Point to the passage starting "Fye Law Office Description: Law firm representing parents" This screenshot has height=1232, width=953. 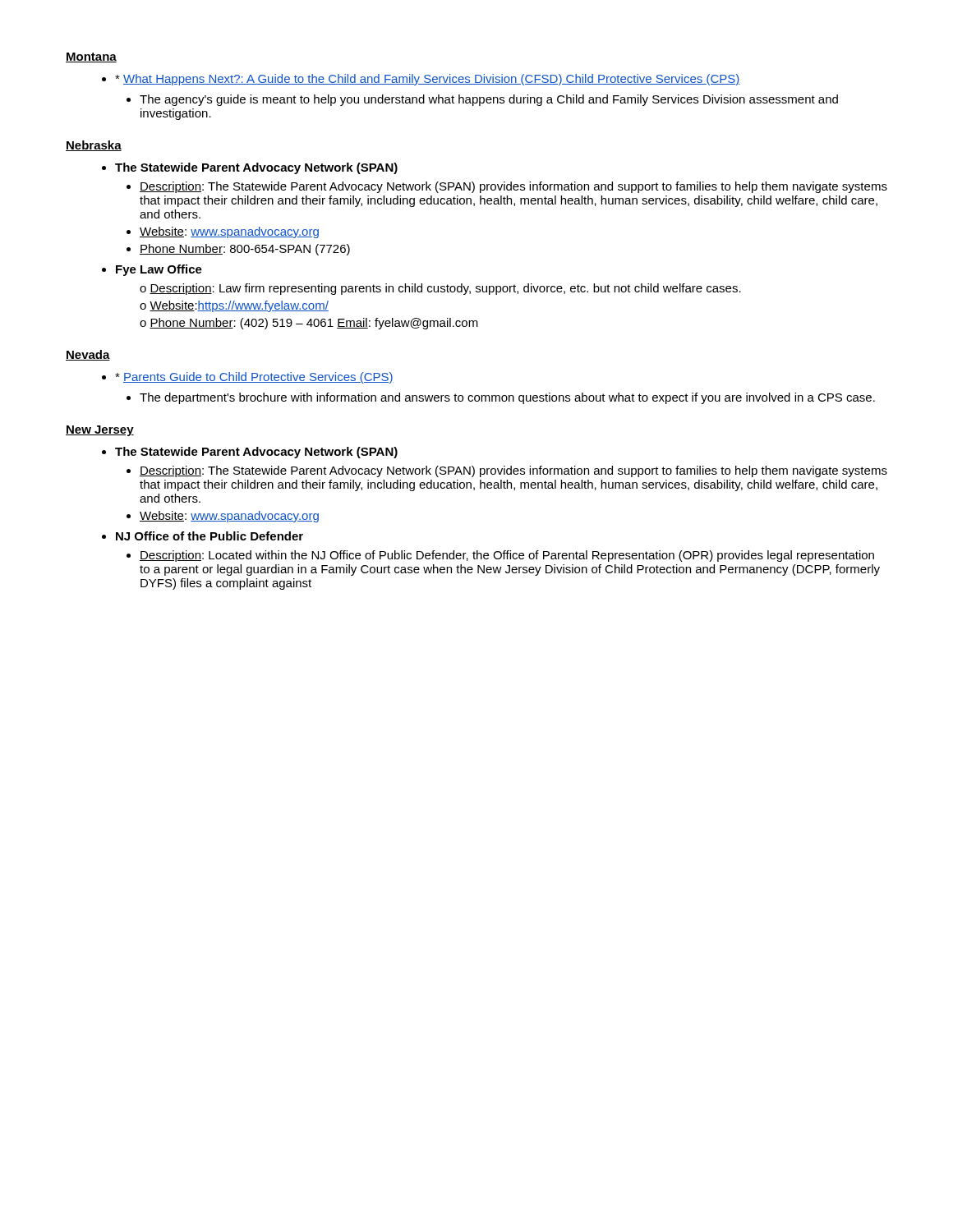click(501, 296)
